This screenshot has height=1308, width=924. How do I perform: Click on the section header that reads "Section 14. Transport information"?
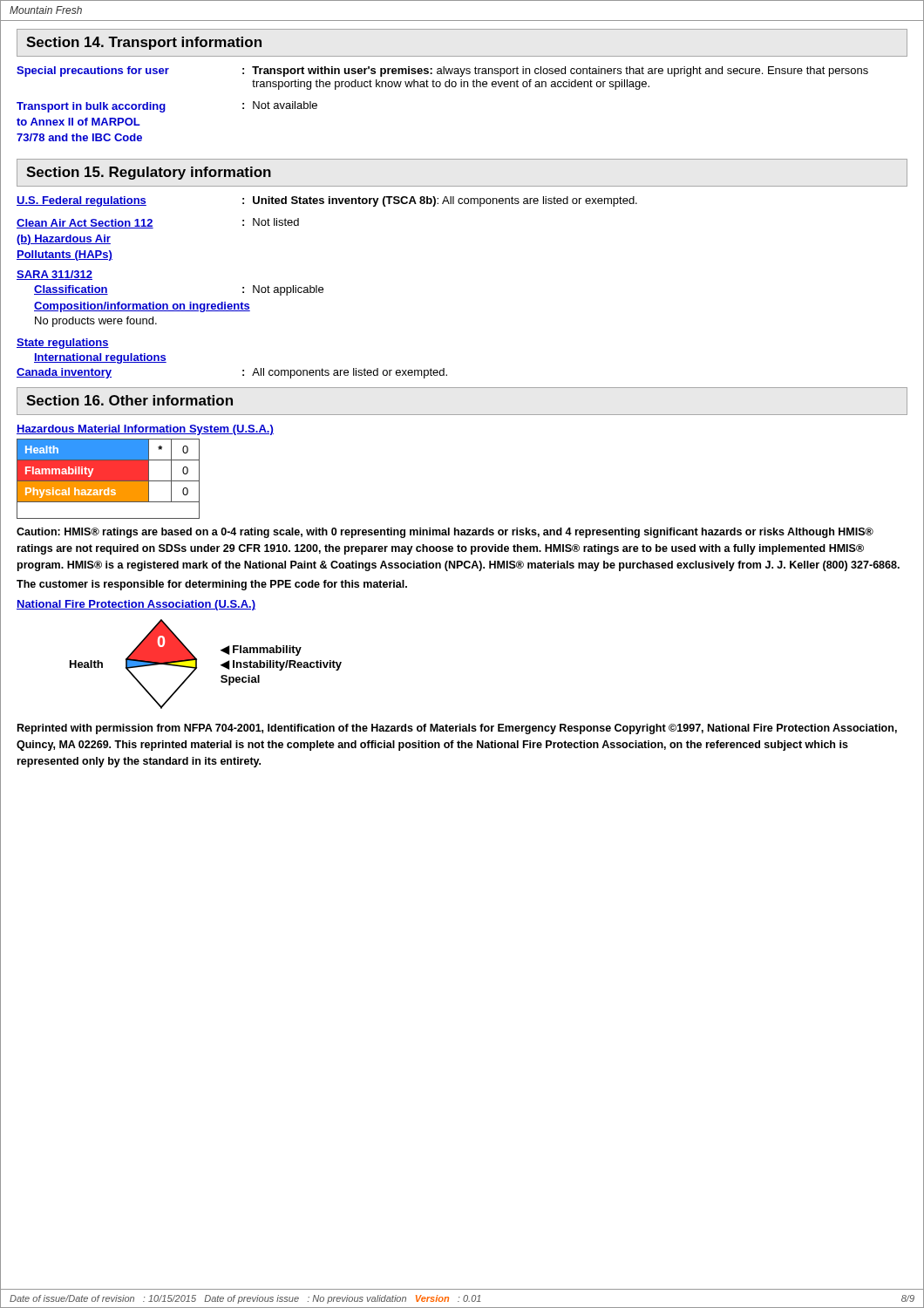(x=144, y=42)
